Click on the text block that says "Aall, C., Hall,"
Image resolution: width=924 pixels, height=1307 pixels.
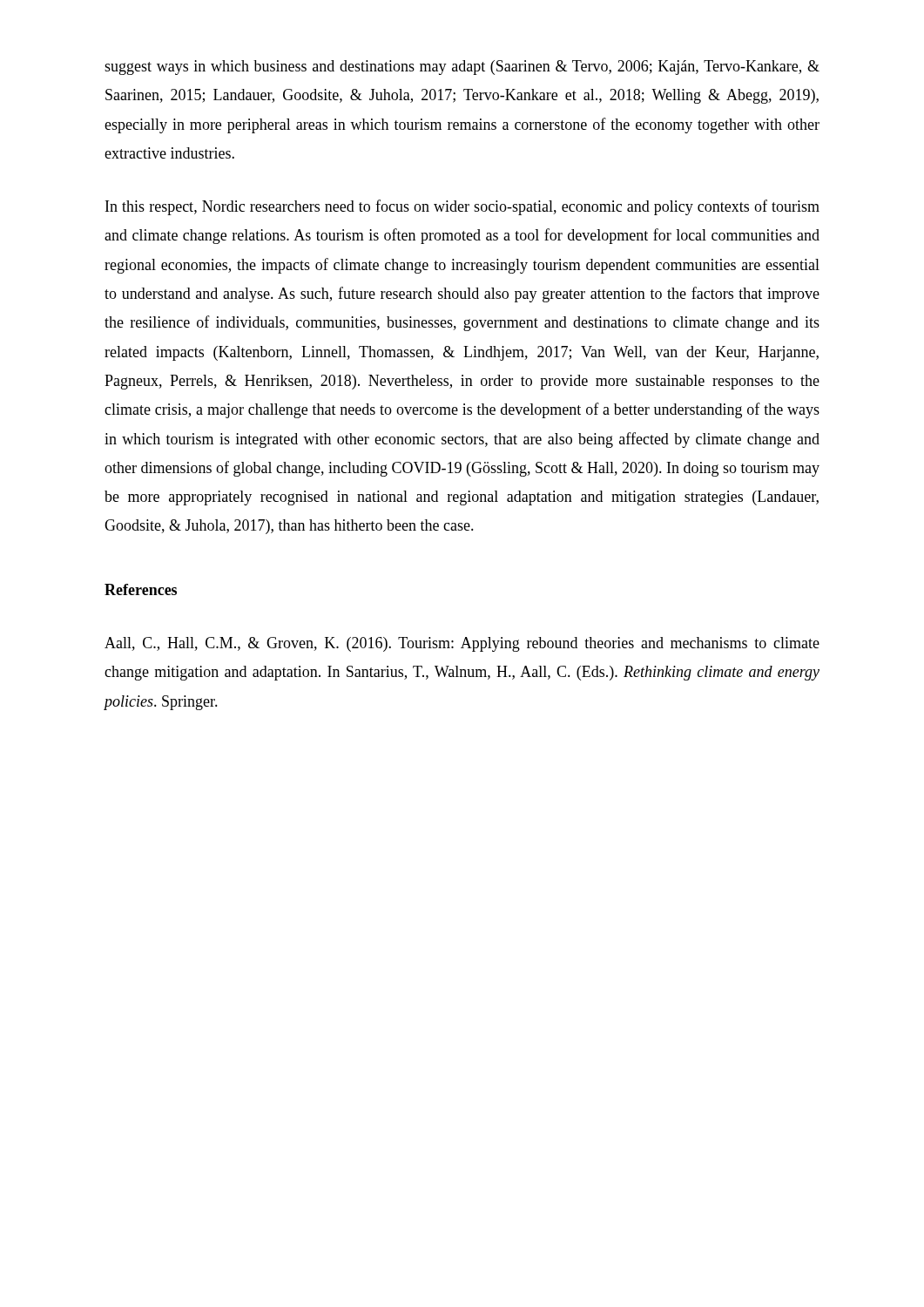pos(462,672)
